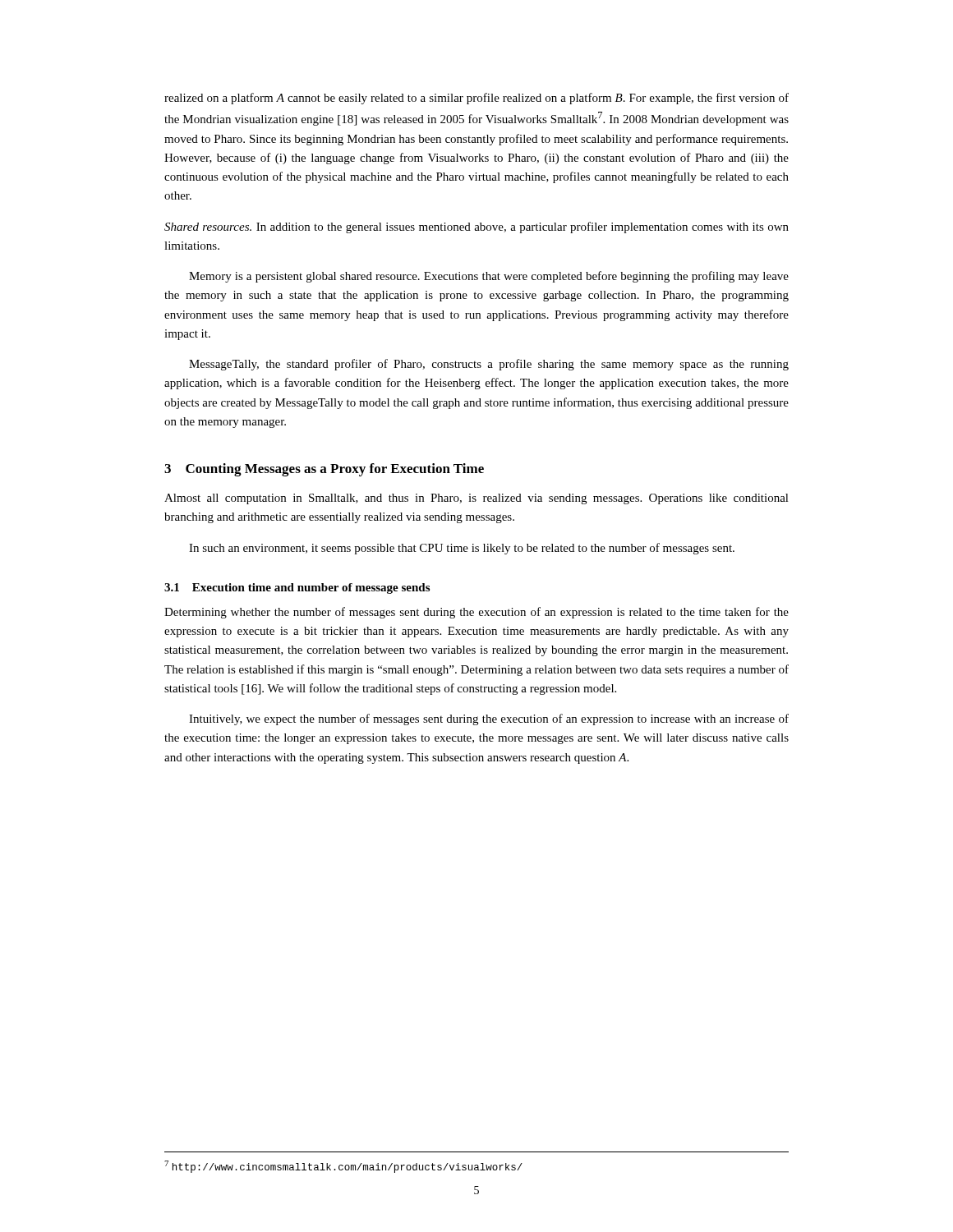Select the passage starting "realized on a platform A"
The image size is (953, 1232).
coord(476,147)
